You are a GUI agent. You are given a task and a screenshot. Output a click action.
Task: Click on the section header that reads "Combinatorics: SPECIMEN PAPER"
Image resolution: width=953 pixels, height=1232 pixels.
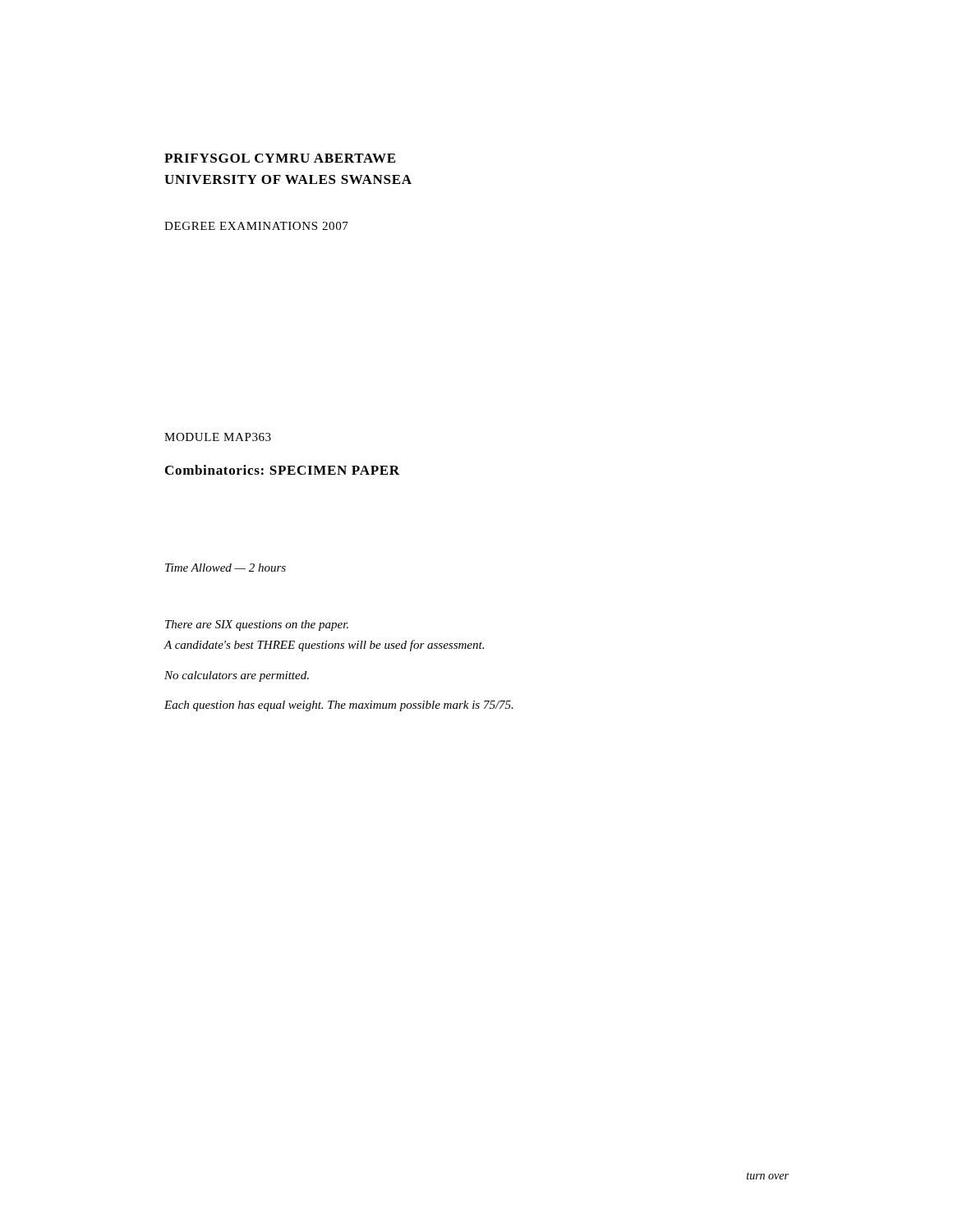pos(282,470)
